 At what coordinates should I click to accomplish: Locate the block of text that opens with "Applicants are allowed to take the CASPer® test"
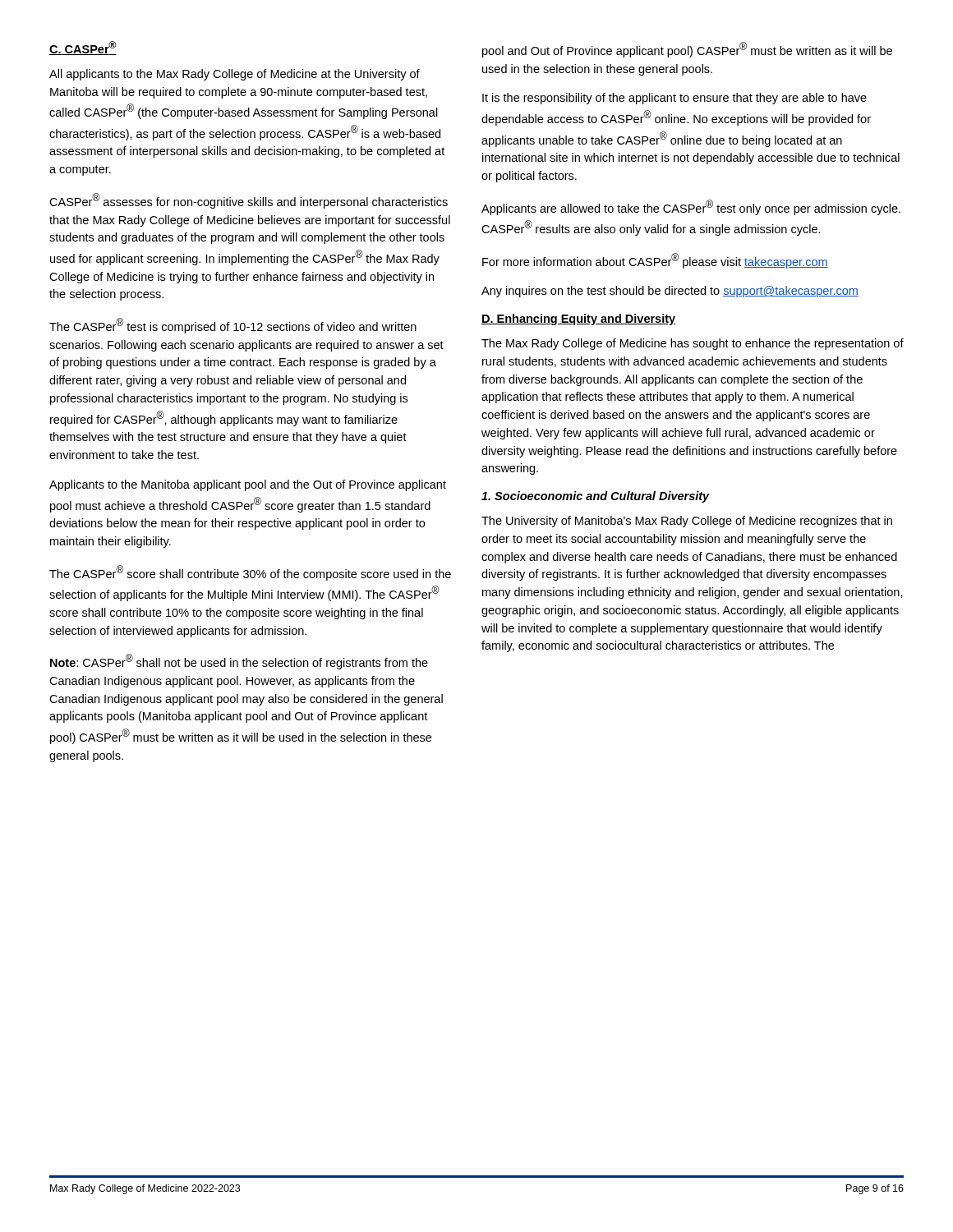click(x=691, y=217)
